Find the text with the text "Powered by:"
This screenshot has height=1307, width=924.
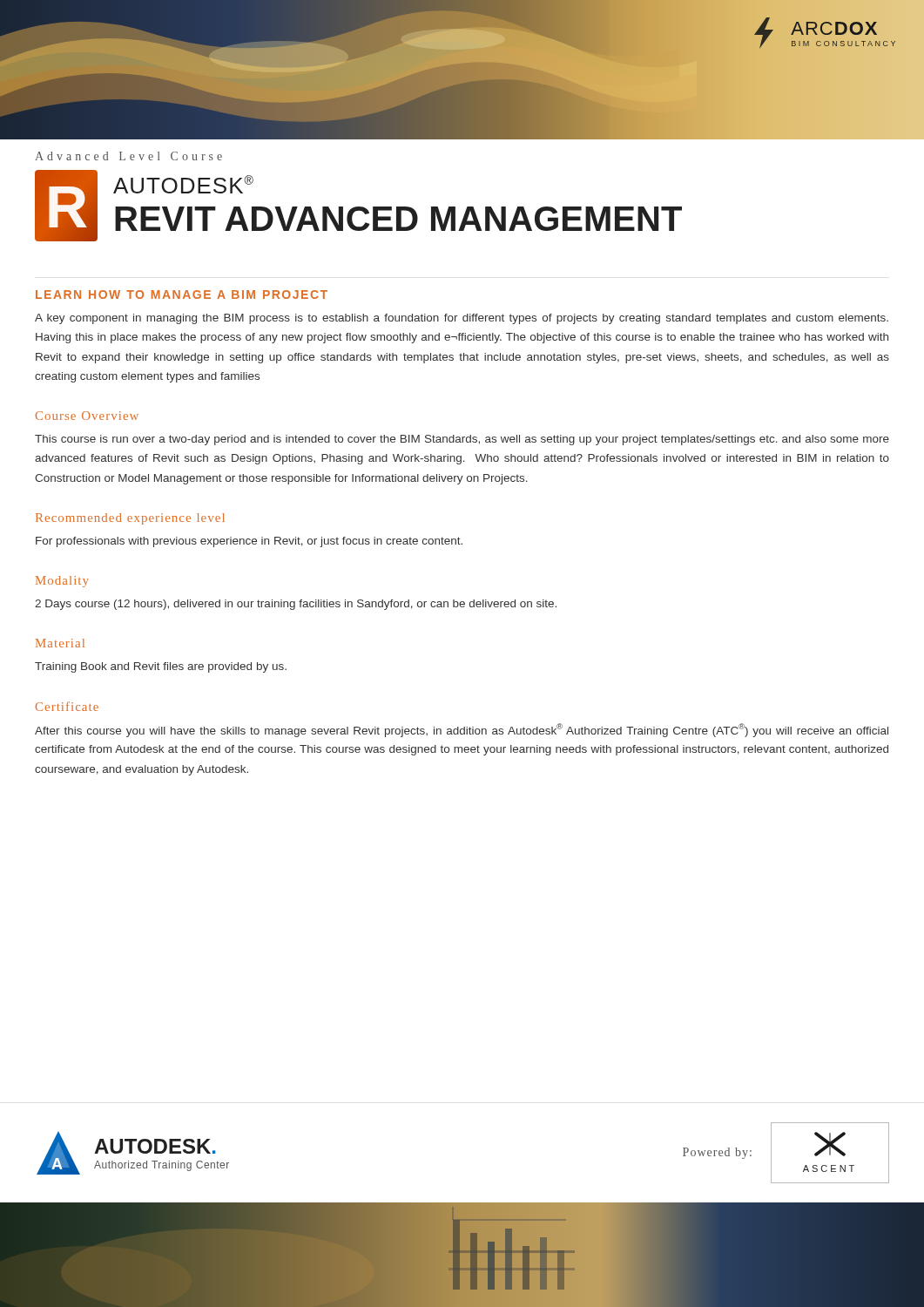(x=718, y=1152)
